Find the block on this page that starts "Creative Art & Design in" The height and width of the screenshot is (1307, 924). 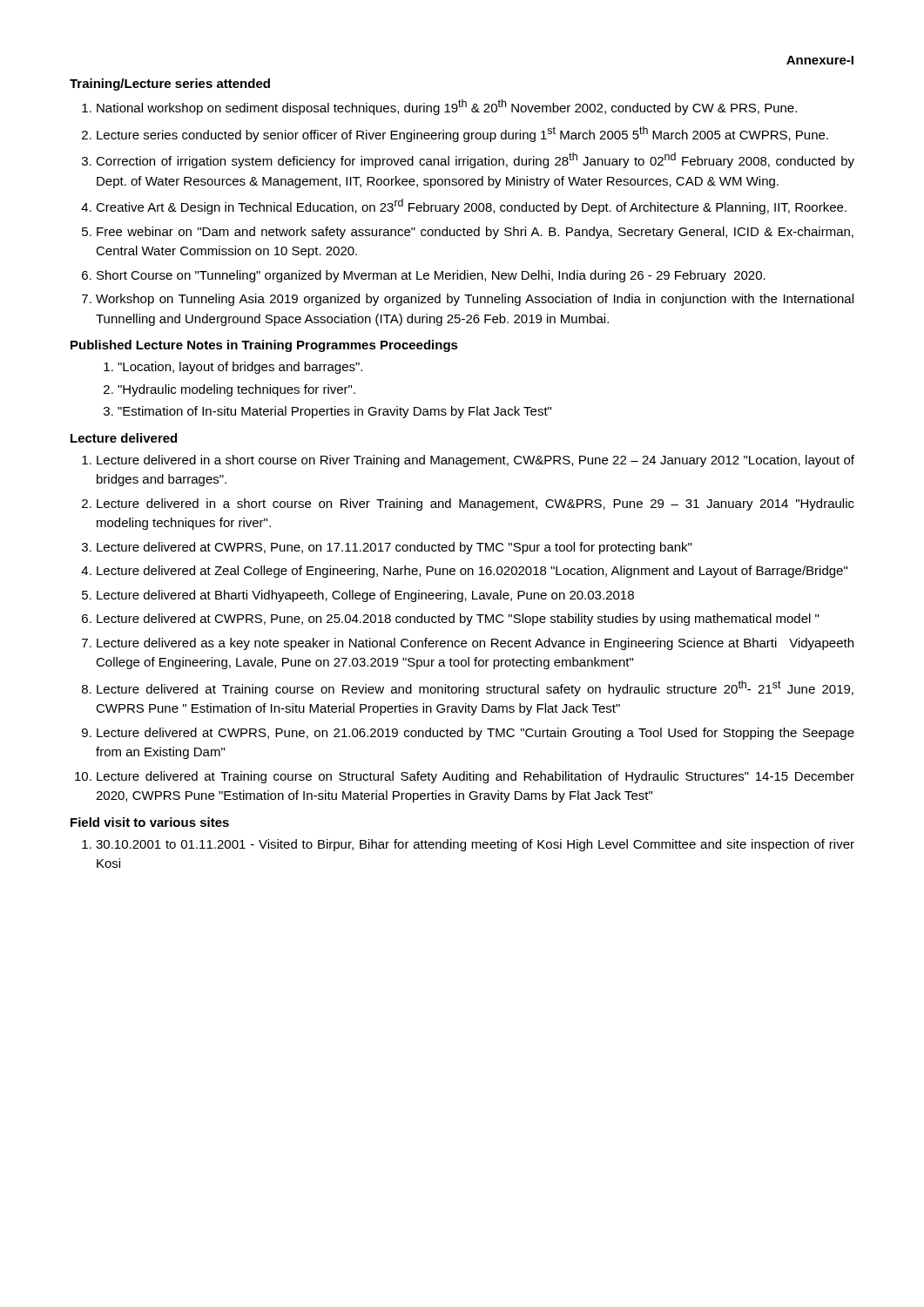pyautogui.click(x=472, y=206)
